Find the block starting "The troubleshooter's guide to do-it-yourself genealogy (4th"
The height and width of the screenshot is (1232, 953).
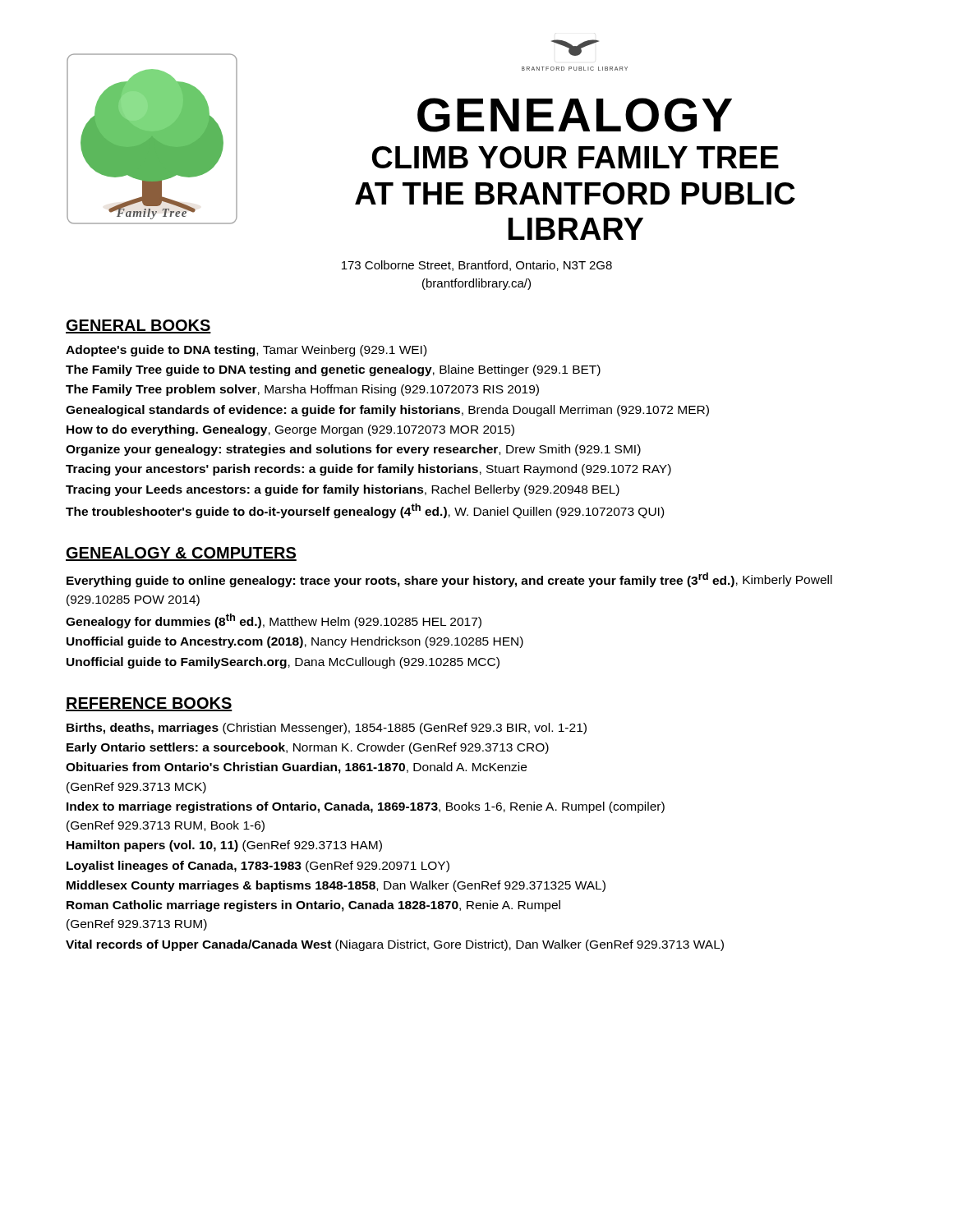pyautogui.click(x=365, y=510)
